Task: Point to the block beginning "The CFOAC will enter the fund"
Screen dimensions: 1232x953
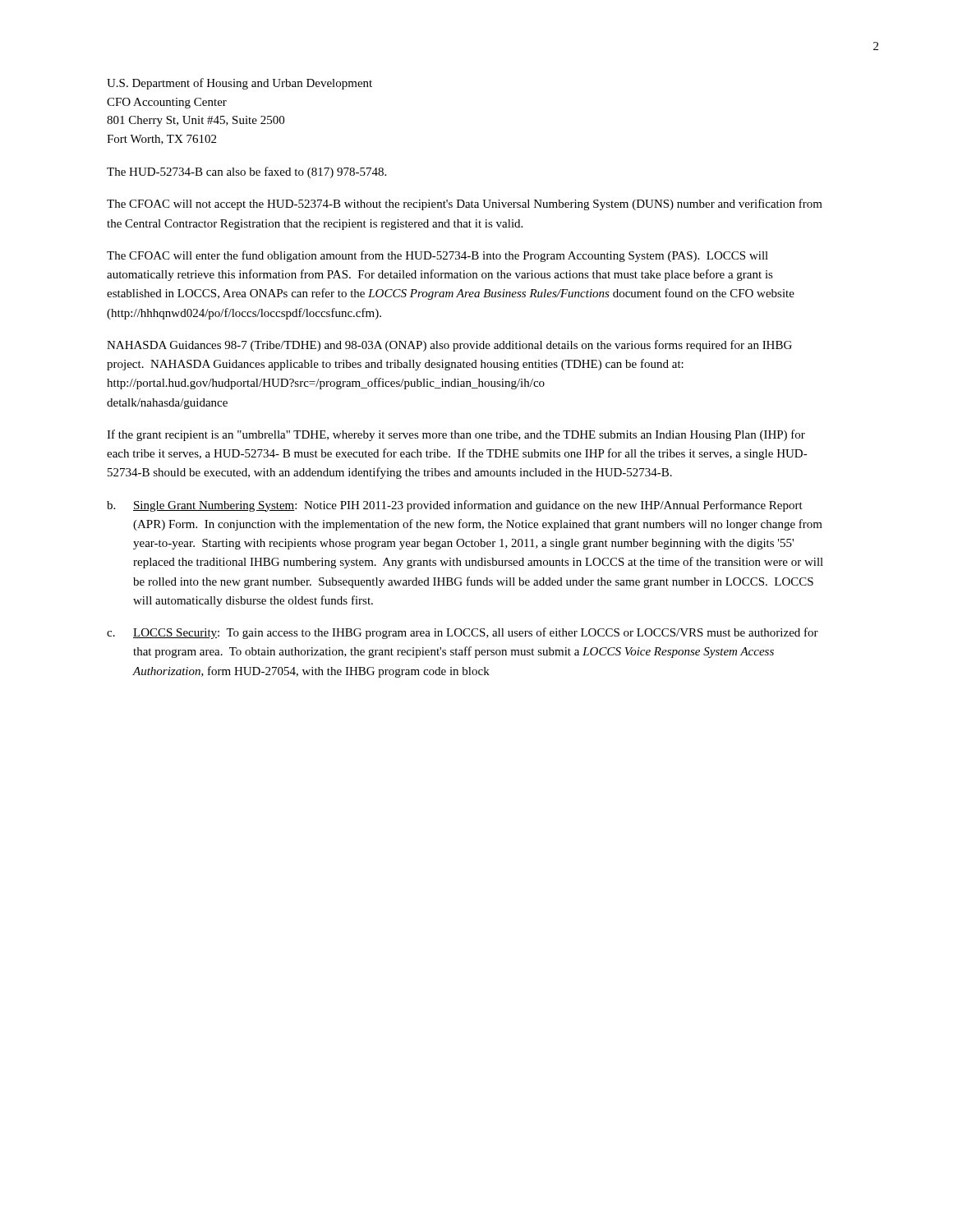Action: [x=451, y=284]
